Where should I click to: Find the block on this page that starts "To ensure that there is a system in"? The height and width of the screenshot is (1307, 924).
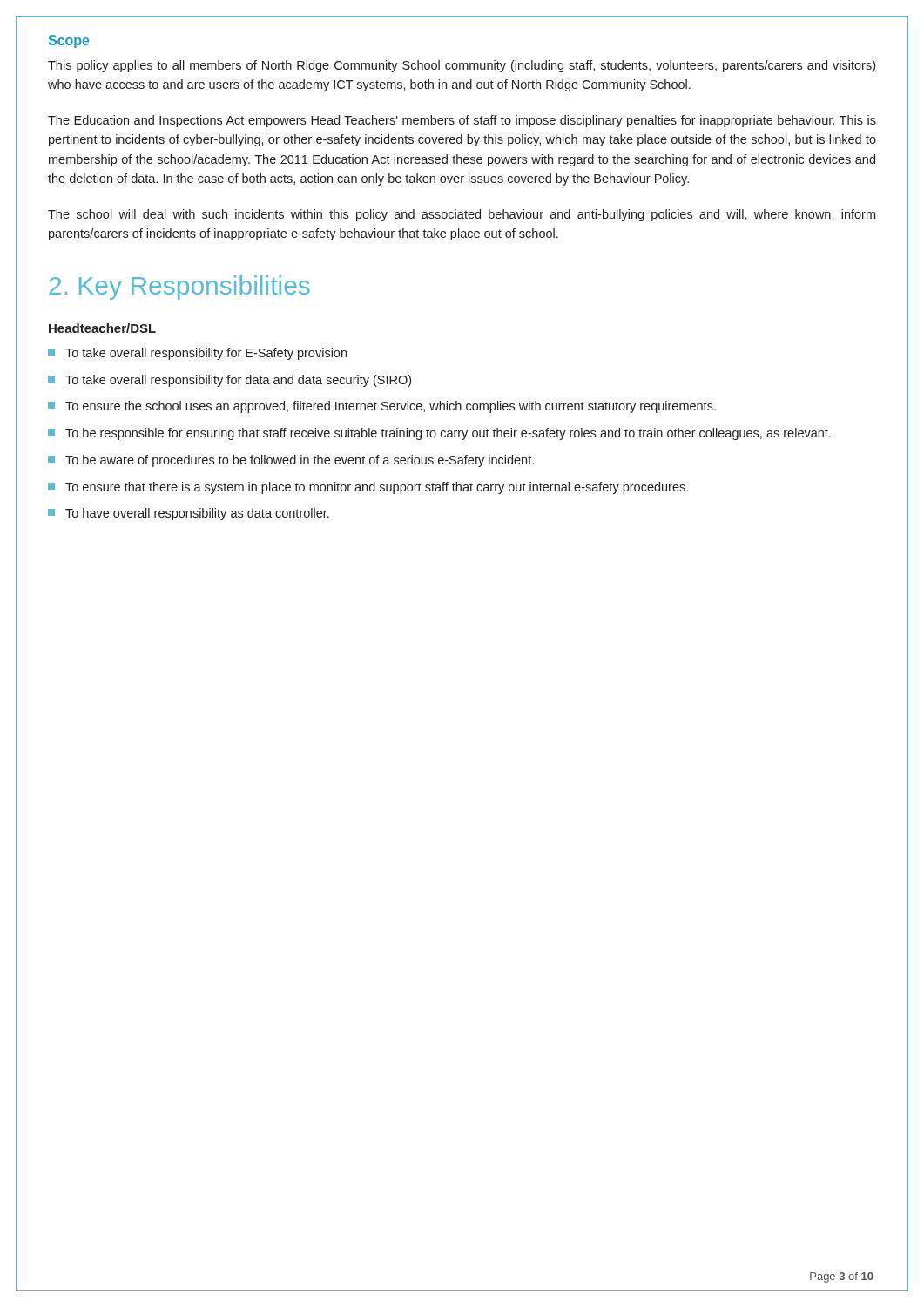click(462, 487)
